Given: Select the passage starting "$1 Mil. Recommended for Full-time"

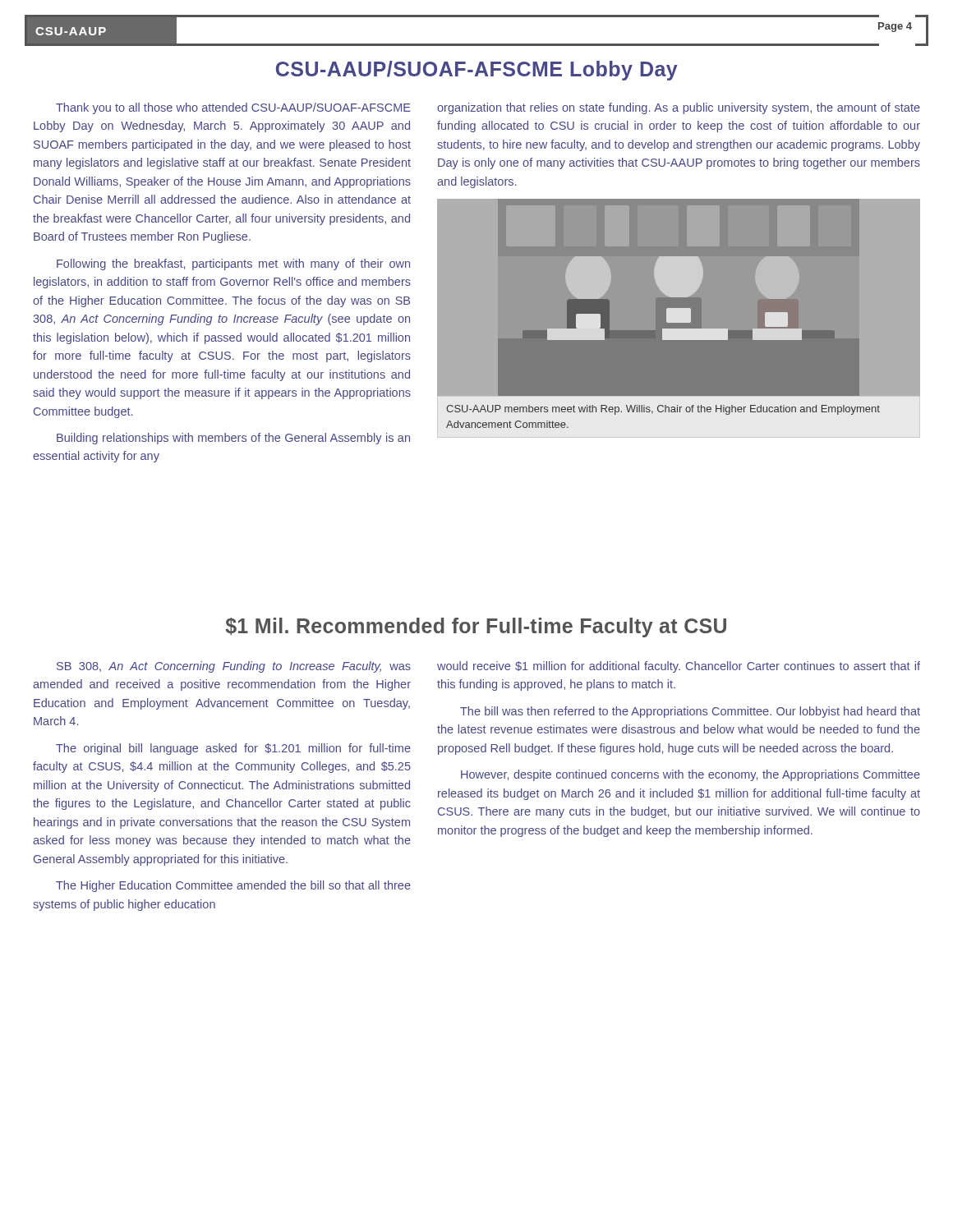Looking at the screenshot, I should coord(476,626).
